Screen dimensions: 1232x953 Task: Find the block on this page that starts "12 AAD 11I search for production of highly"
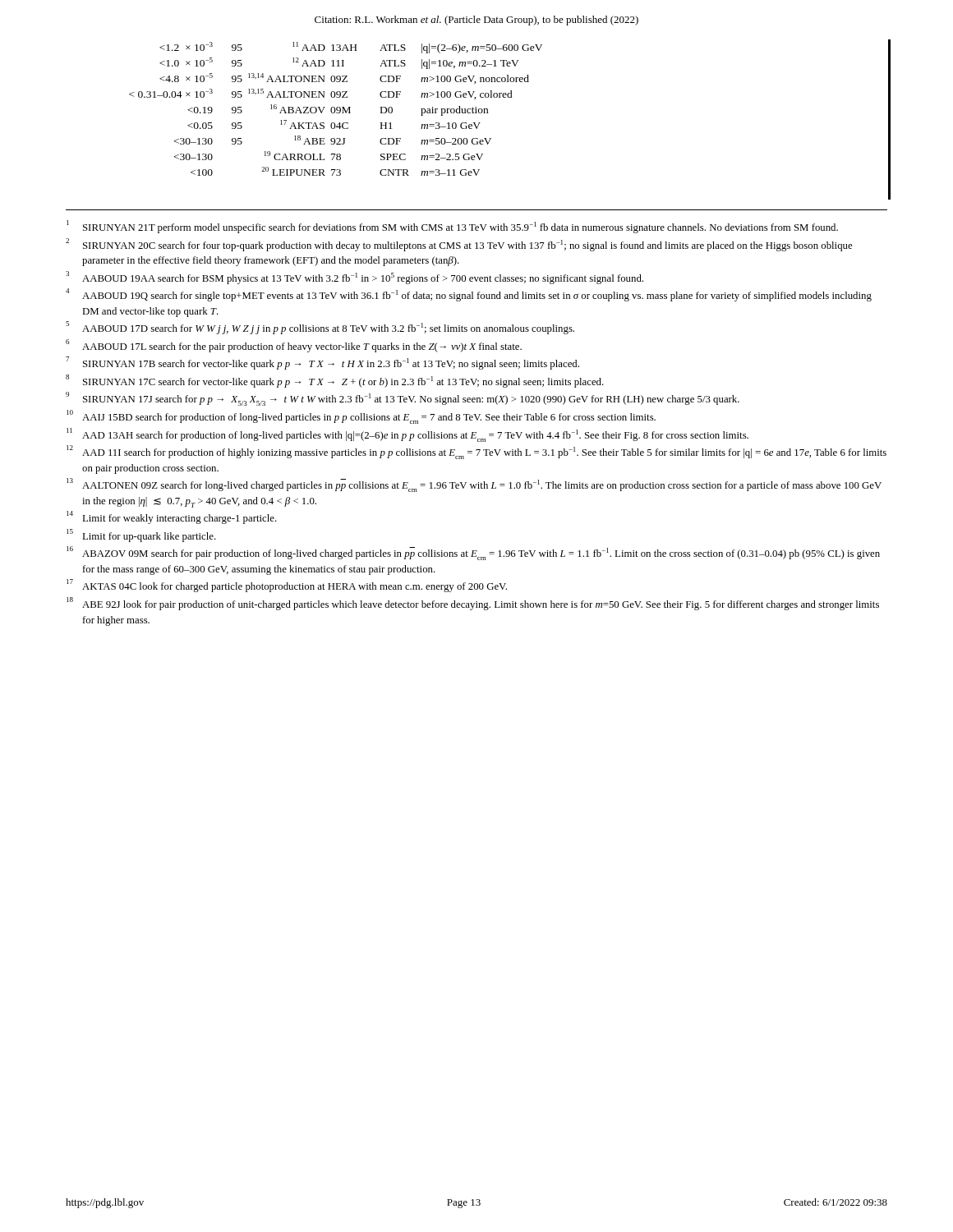pos(476,460)
